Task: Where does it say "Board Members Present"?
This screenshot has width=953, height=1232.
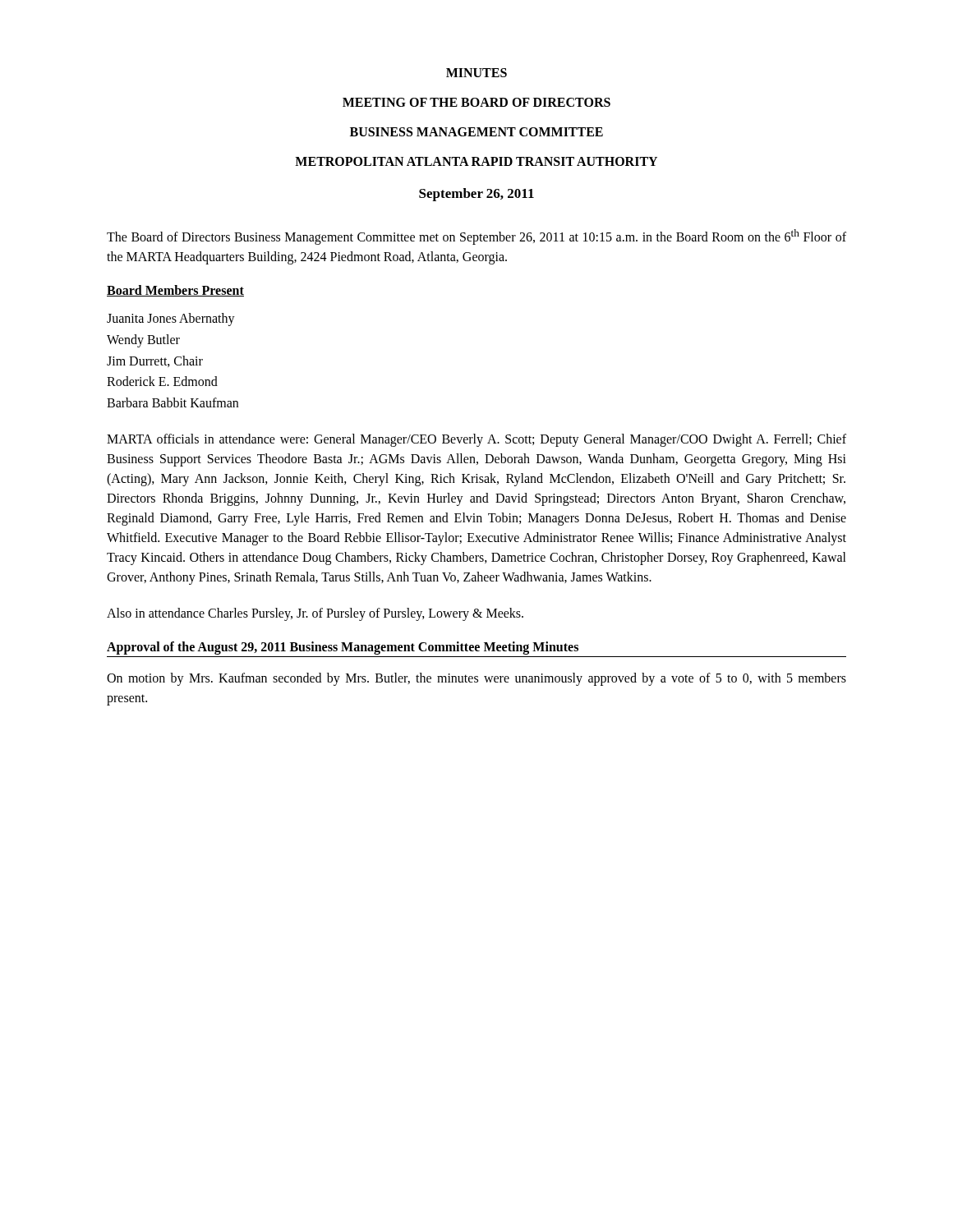Action: click(175, 291)
